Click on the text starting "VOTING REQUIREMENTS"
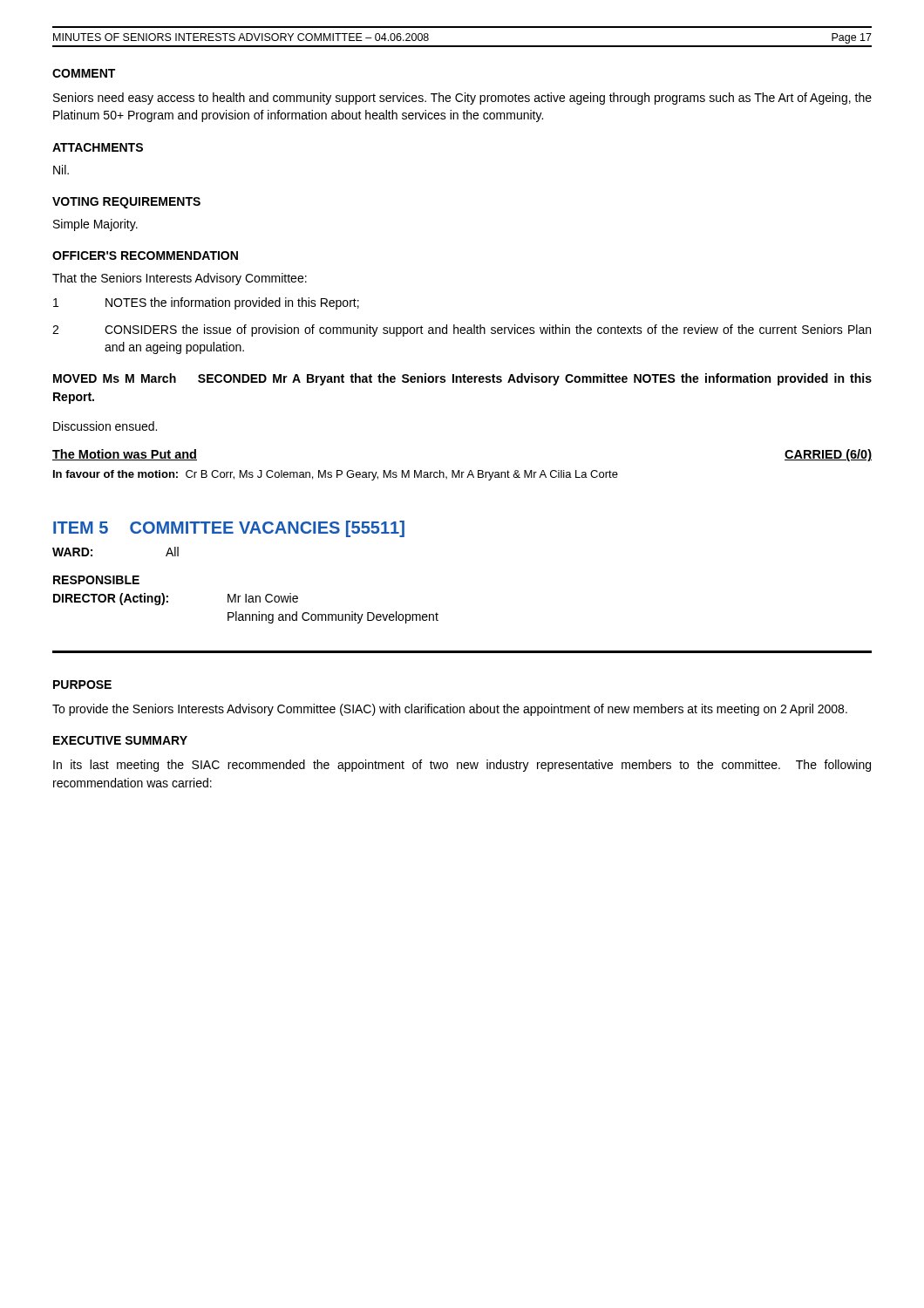Viewport: 924px width, 1308px height. pos(127,201)
